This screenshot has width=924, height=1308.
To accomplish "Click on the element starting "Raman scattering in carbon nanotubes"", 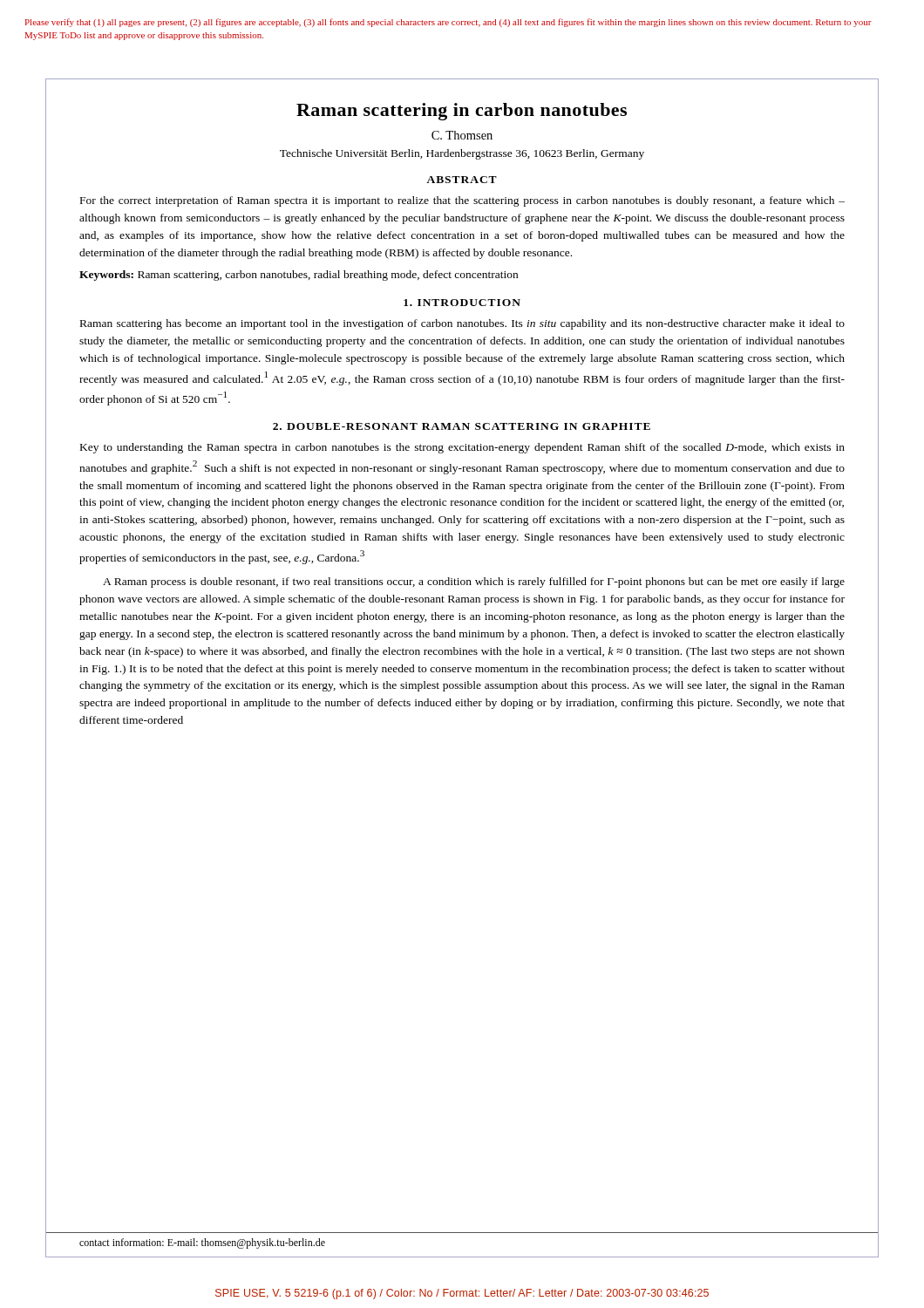I will click(462, 109).
